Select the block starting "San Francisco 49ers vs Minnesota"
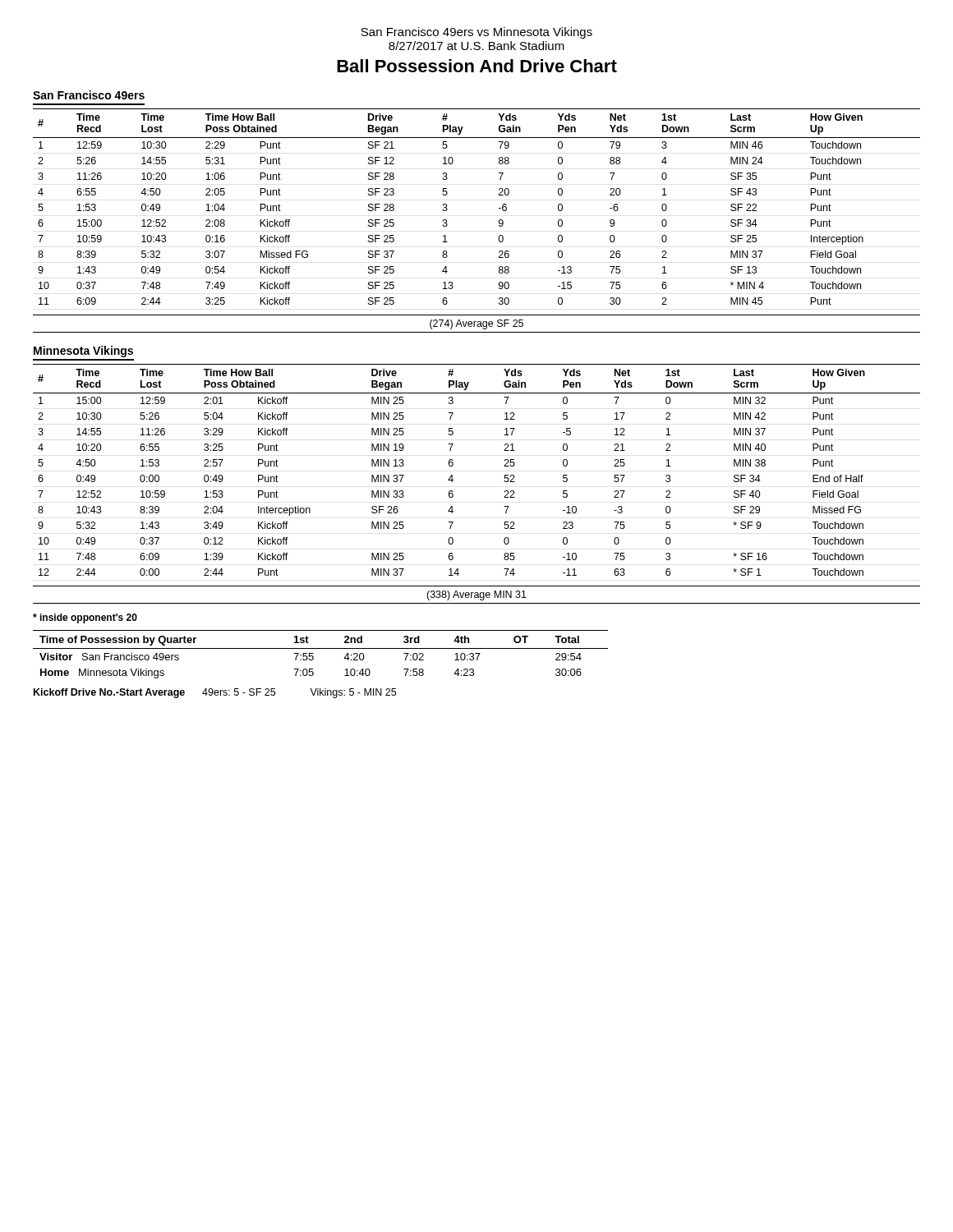953x1232 pixels. click(x=476, y=32)
